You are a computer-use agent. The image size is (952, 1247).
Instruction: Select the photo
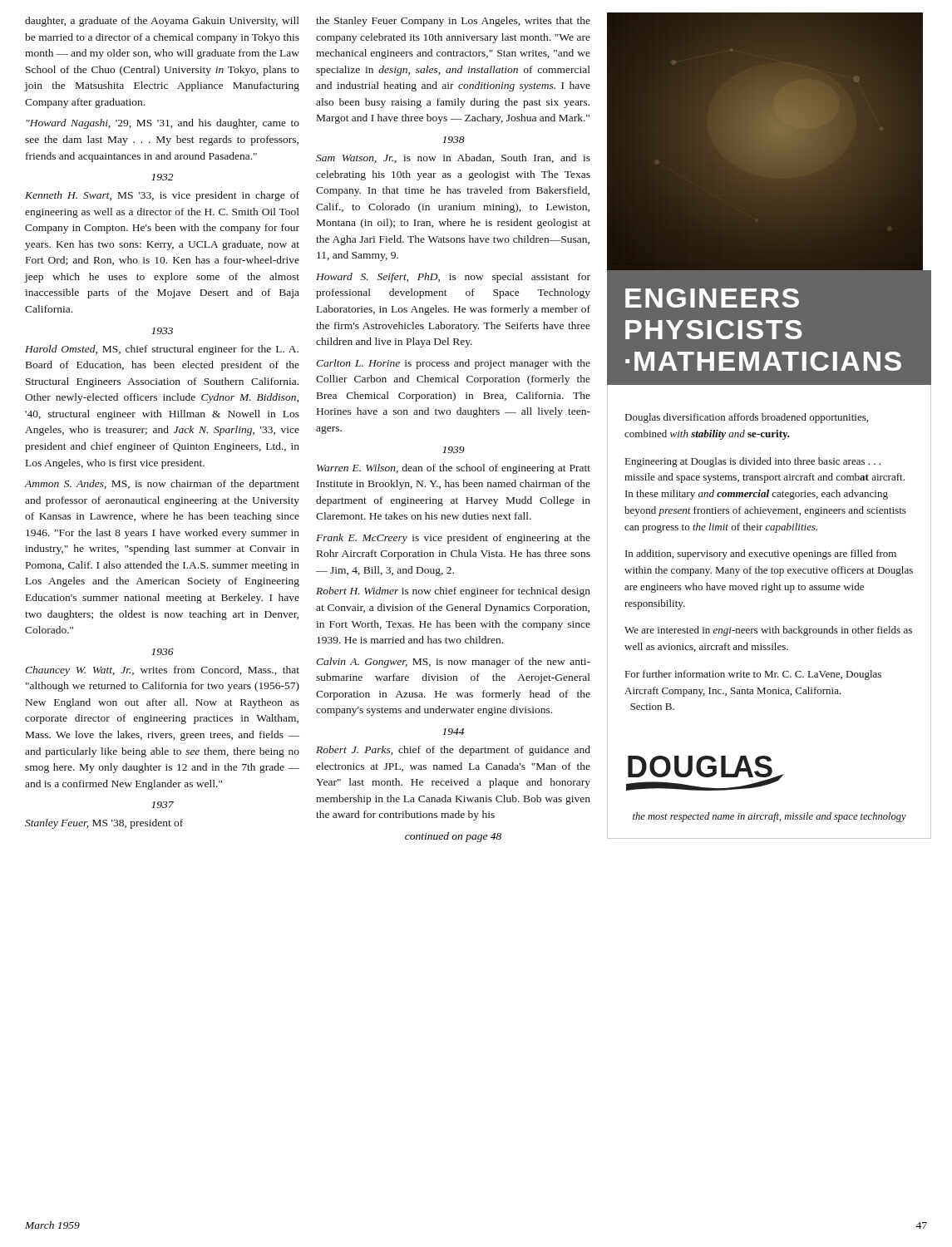tap(765, 141)
